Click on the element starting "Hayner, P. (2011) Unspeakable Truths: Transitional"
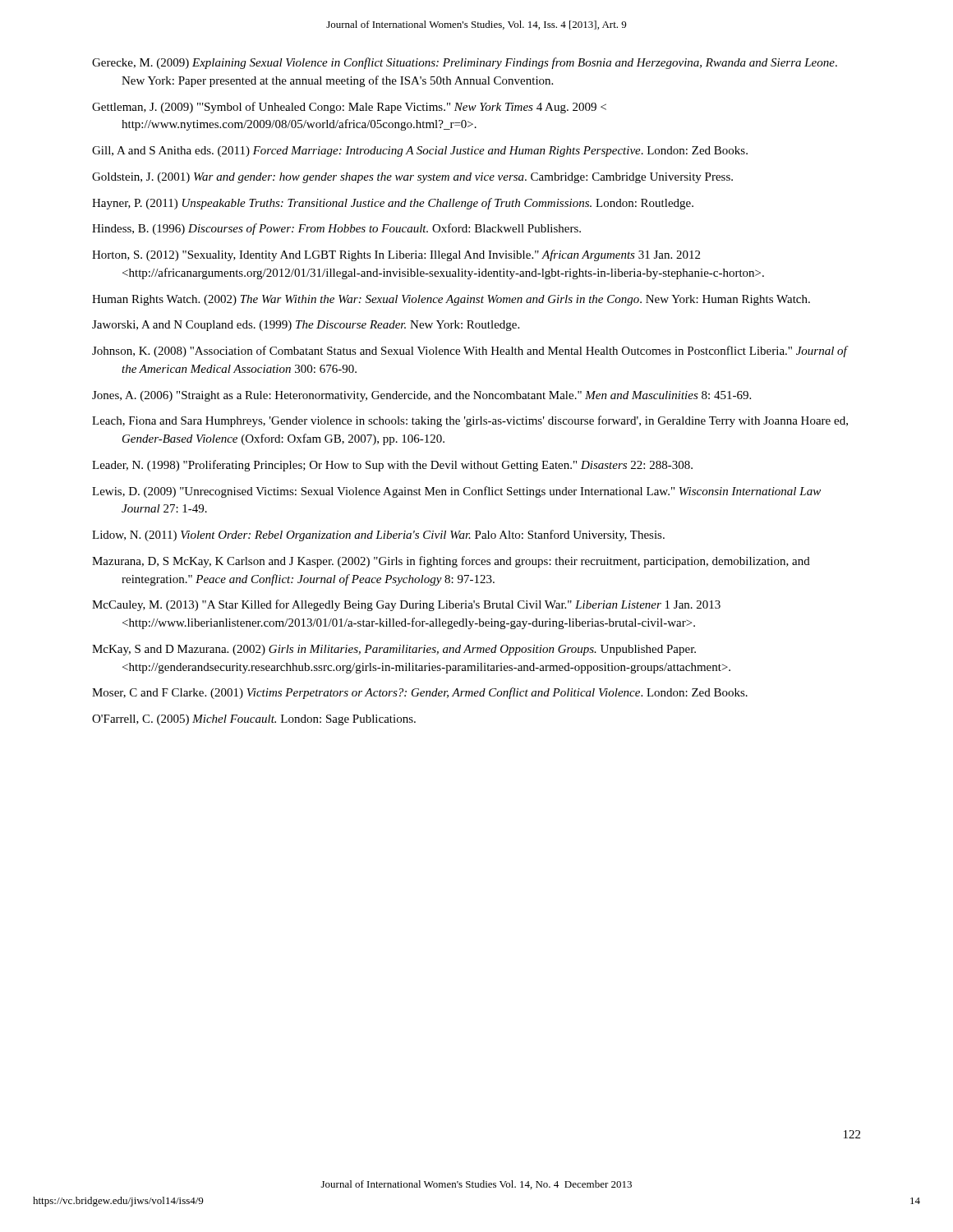953x1232 pixels. pyautogui.click(x=393, y=202)
